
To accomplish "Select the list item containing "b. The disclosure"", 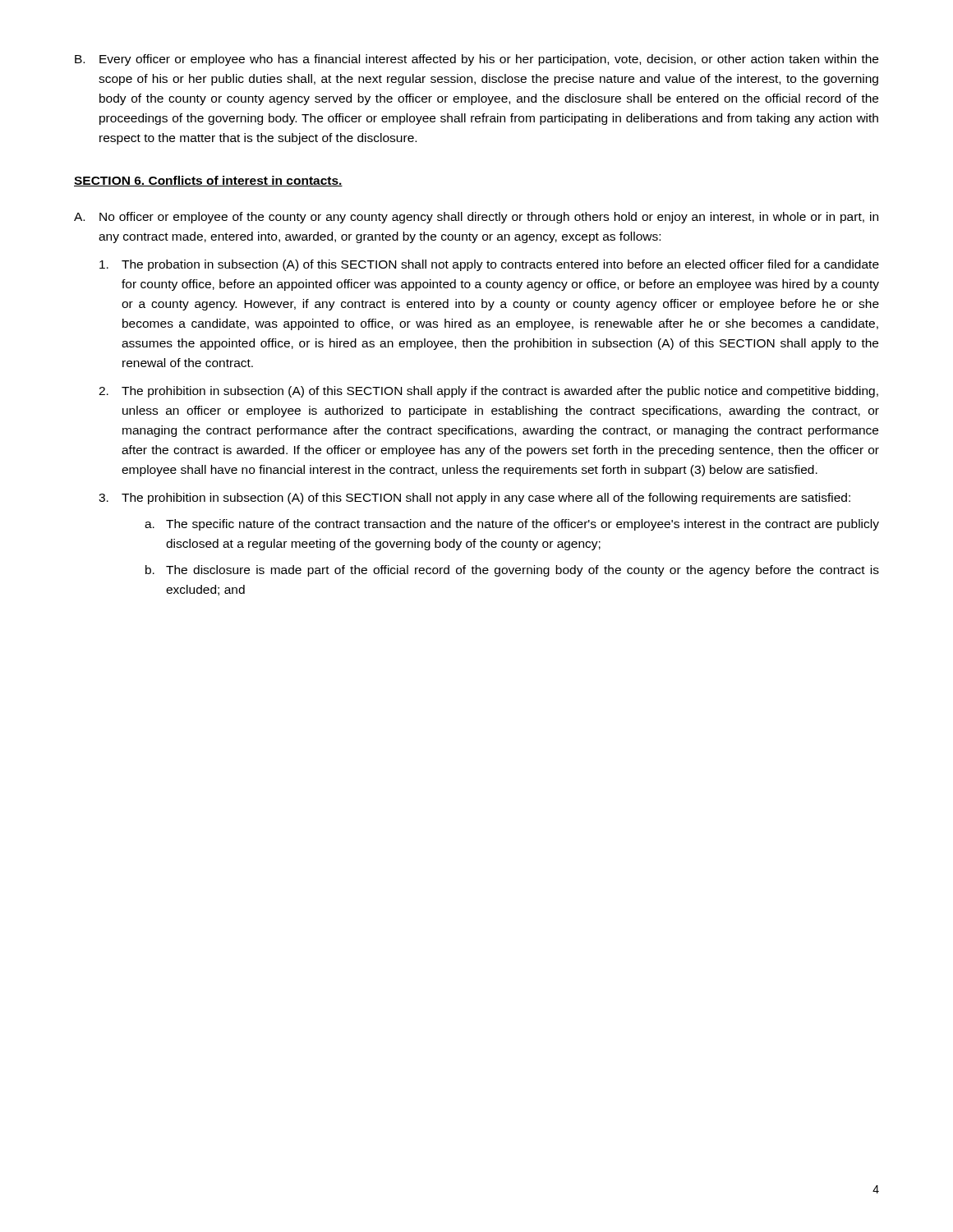I will tap(512, 580).
